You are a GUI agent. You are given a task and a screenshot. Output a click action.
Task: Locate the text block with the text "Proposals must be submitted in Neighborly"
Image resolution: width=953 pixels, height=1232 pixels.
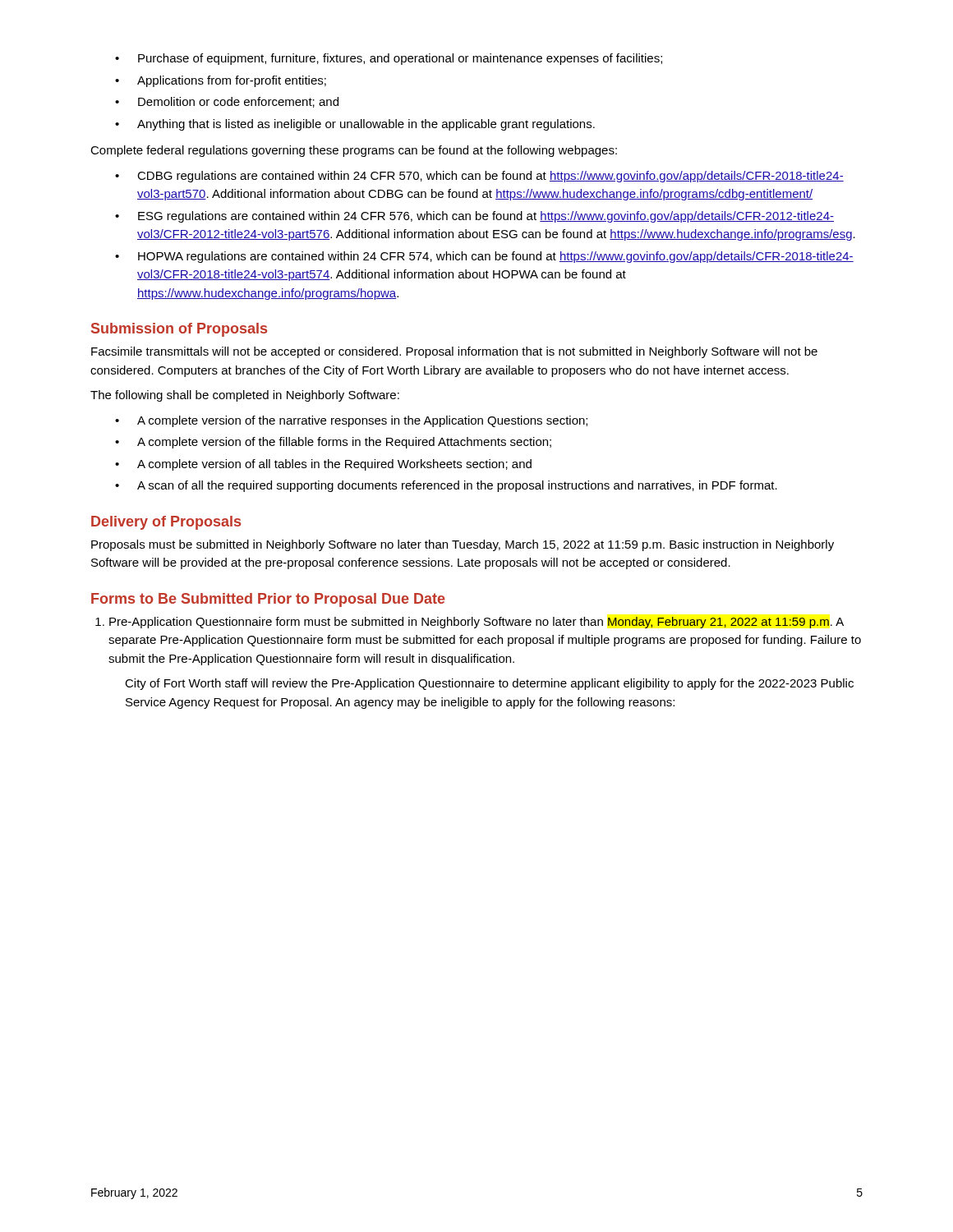pyautogui.click(x=462, y=553)
